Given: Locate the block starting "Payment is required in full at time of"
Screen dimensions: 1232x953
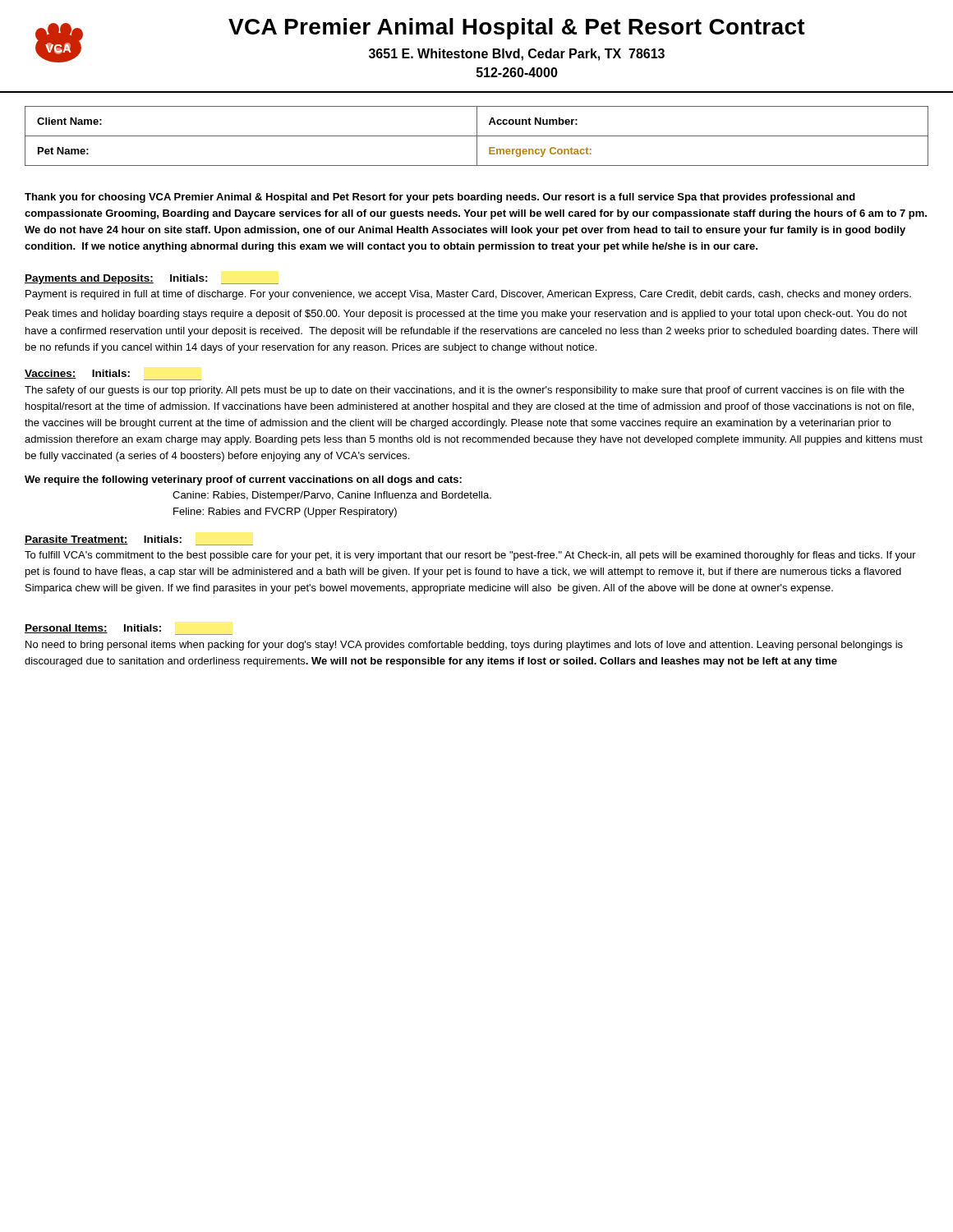Looking at the screenshot, I should coord(468,294).
